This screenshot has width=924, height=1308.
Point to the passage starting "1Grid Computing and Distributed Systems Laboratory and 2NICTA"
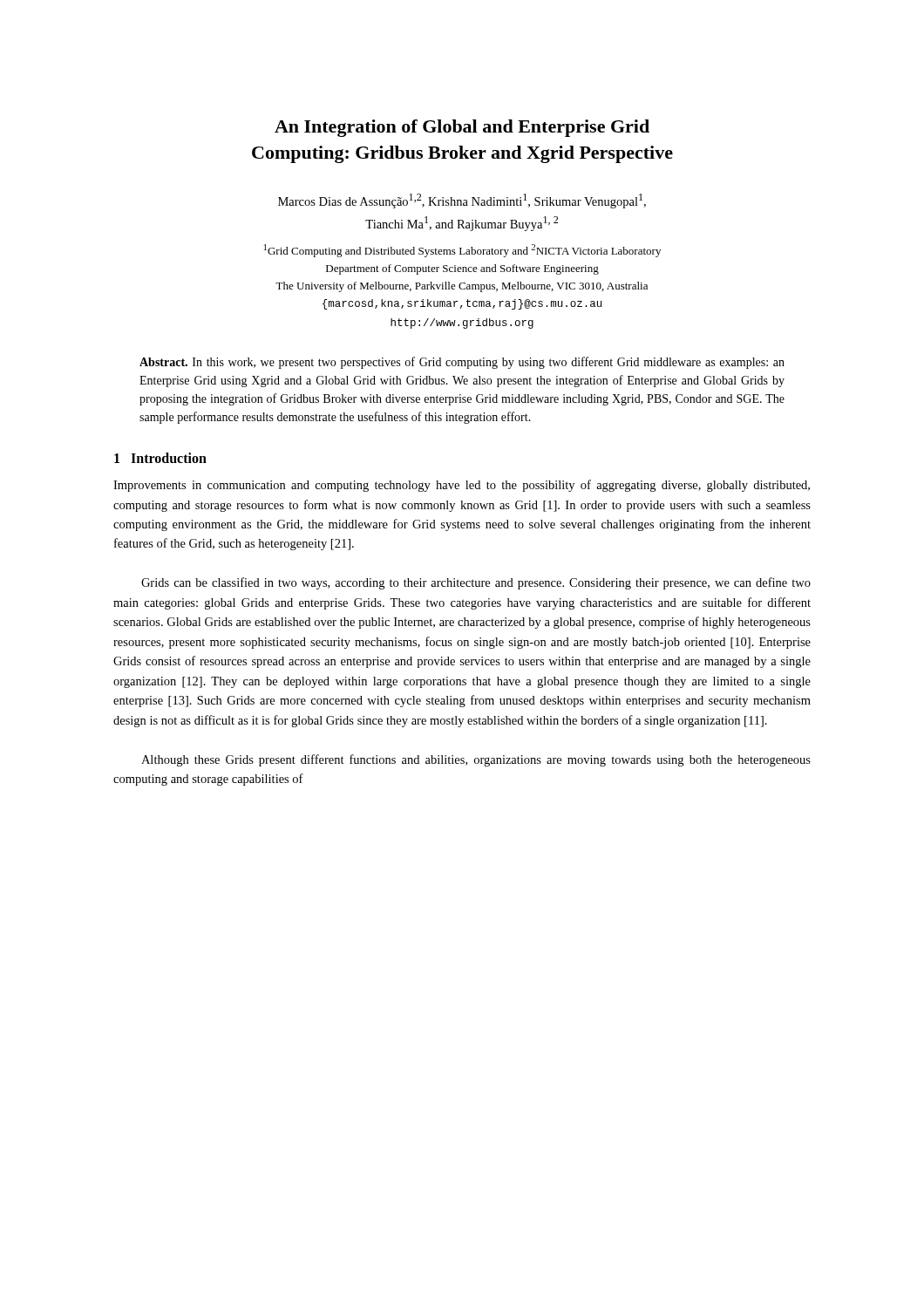(462, 285)
